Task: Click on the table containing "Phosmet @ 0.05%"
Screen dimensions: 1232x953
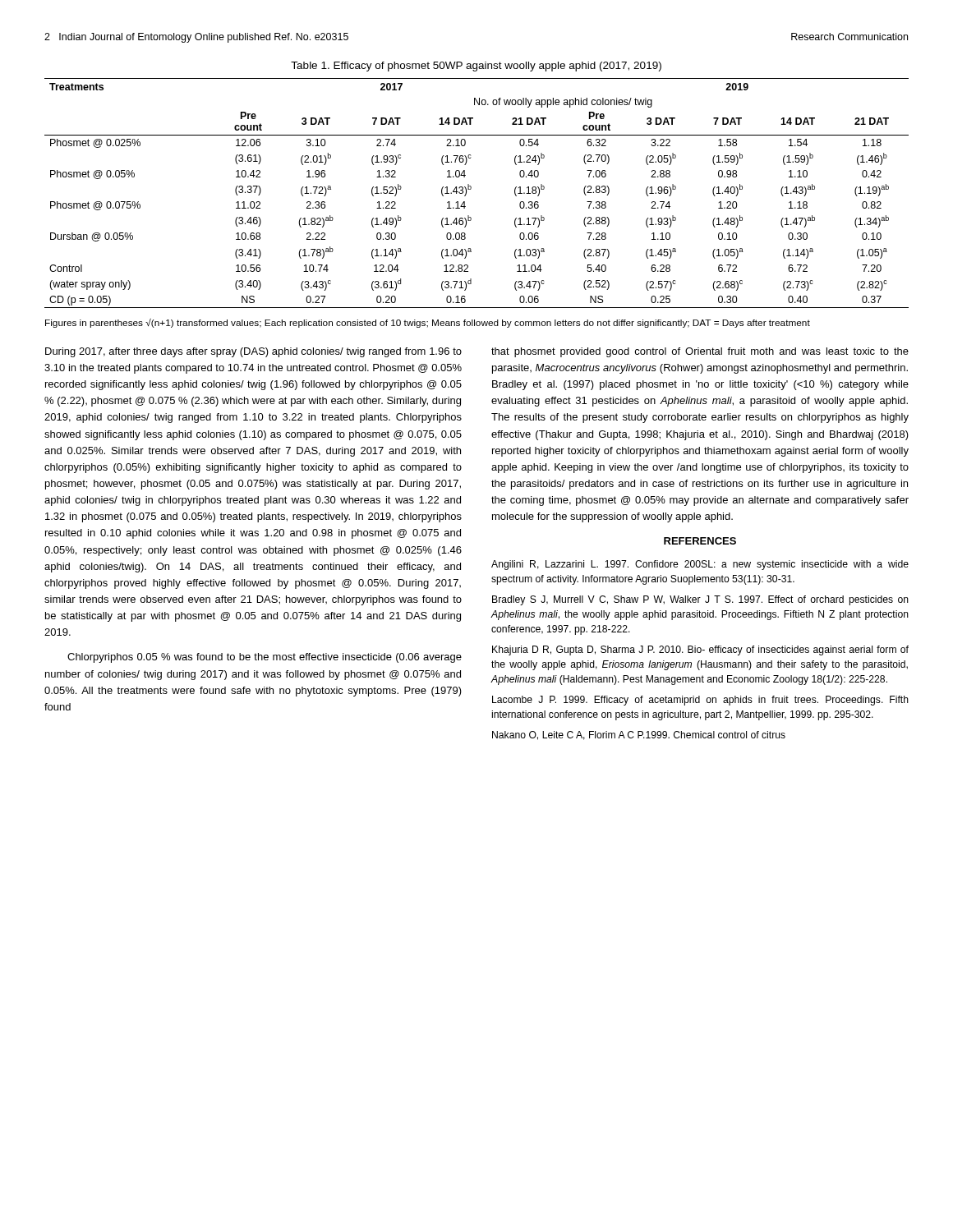Action: [476, 193]
